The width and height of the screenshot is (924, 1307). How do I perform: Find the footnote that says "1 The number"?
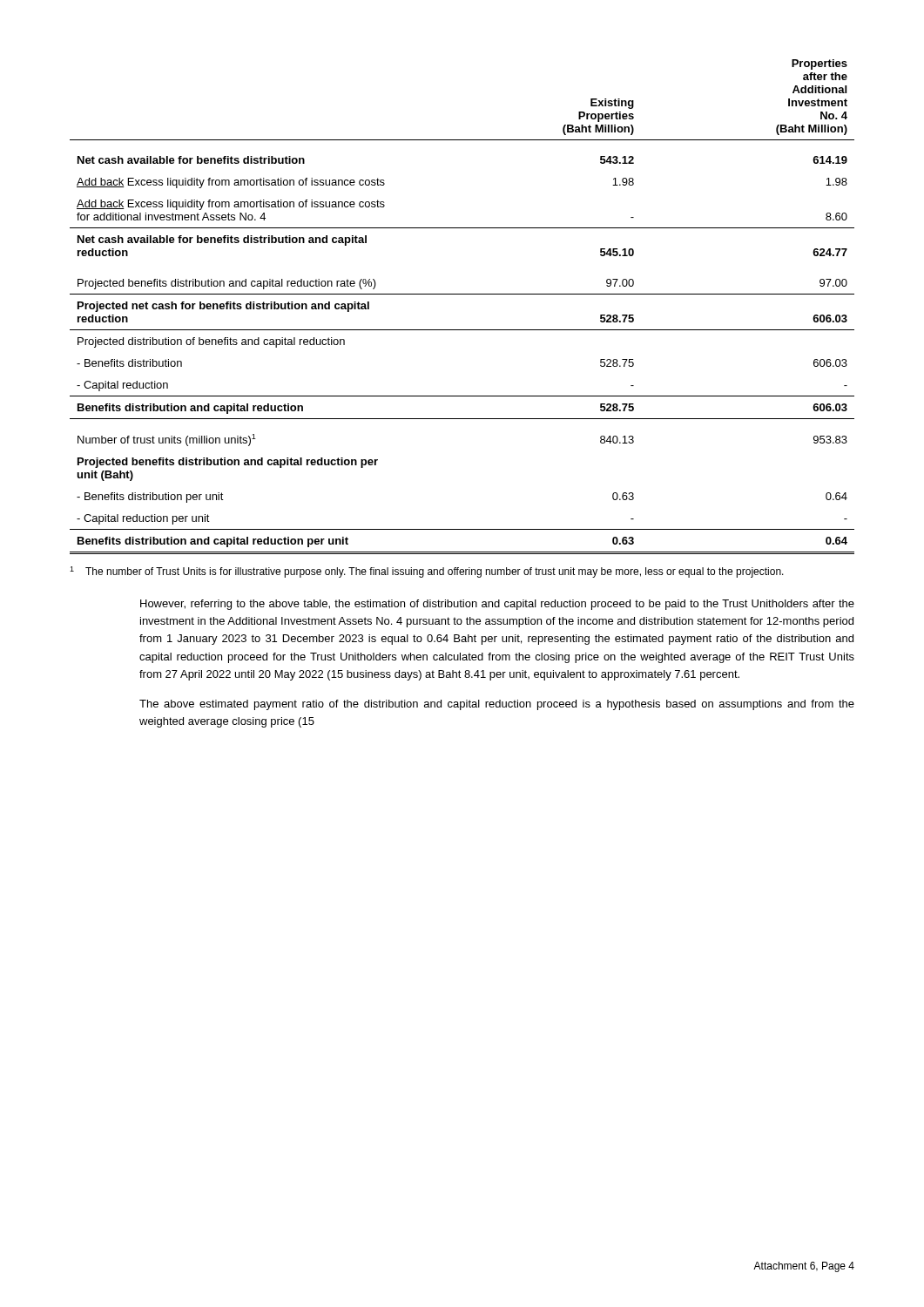point(427,572)
